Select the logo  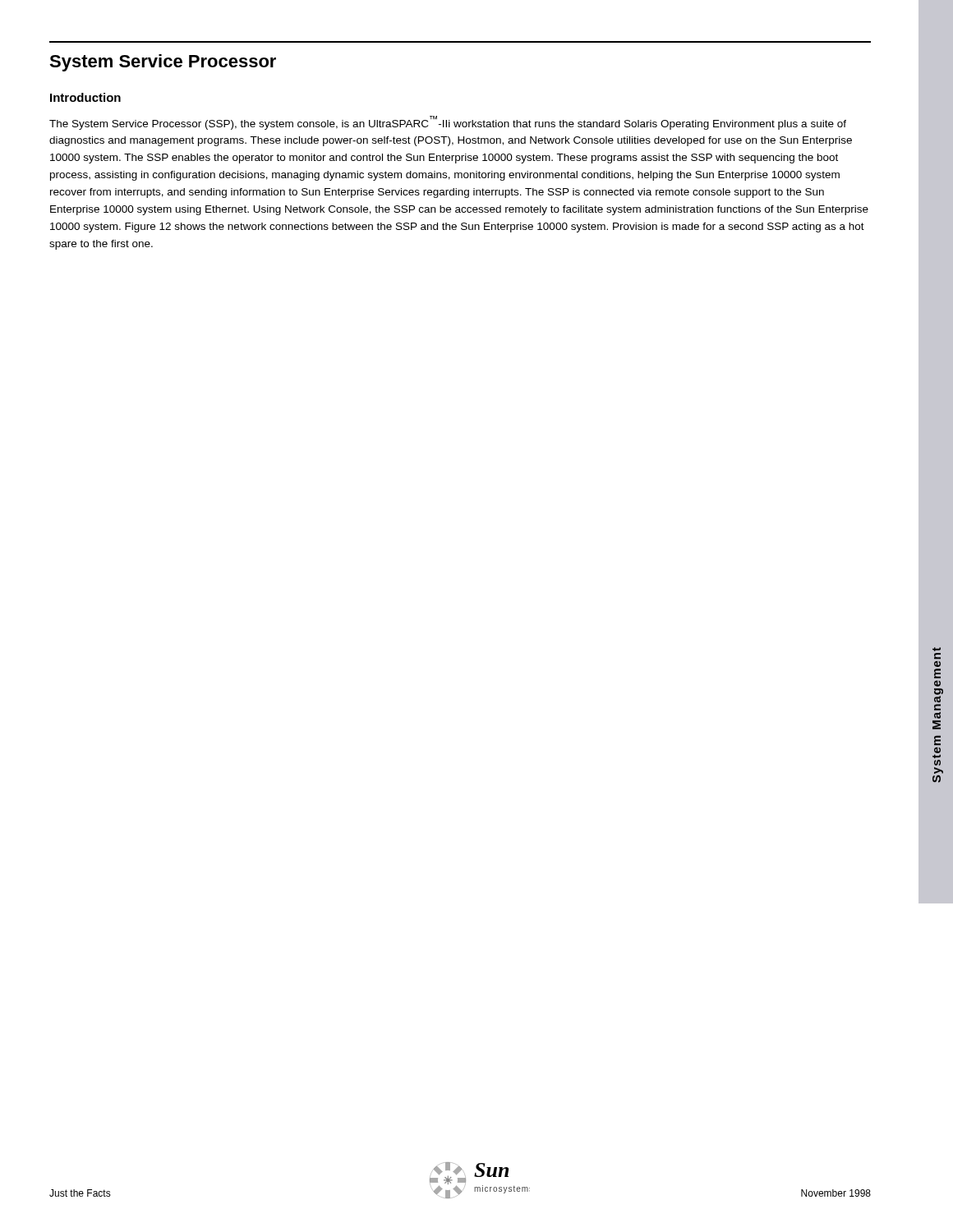coord(476,1181)
